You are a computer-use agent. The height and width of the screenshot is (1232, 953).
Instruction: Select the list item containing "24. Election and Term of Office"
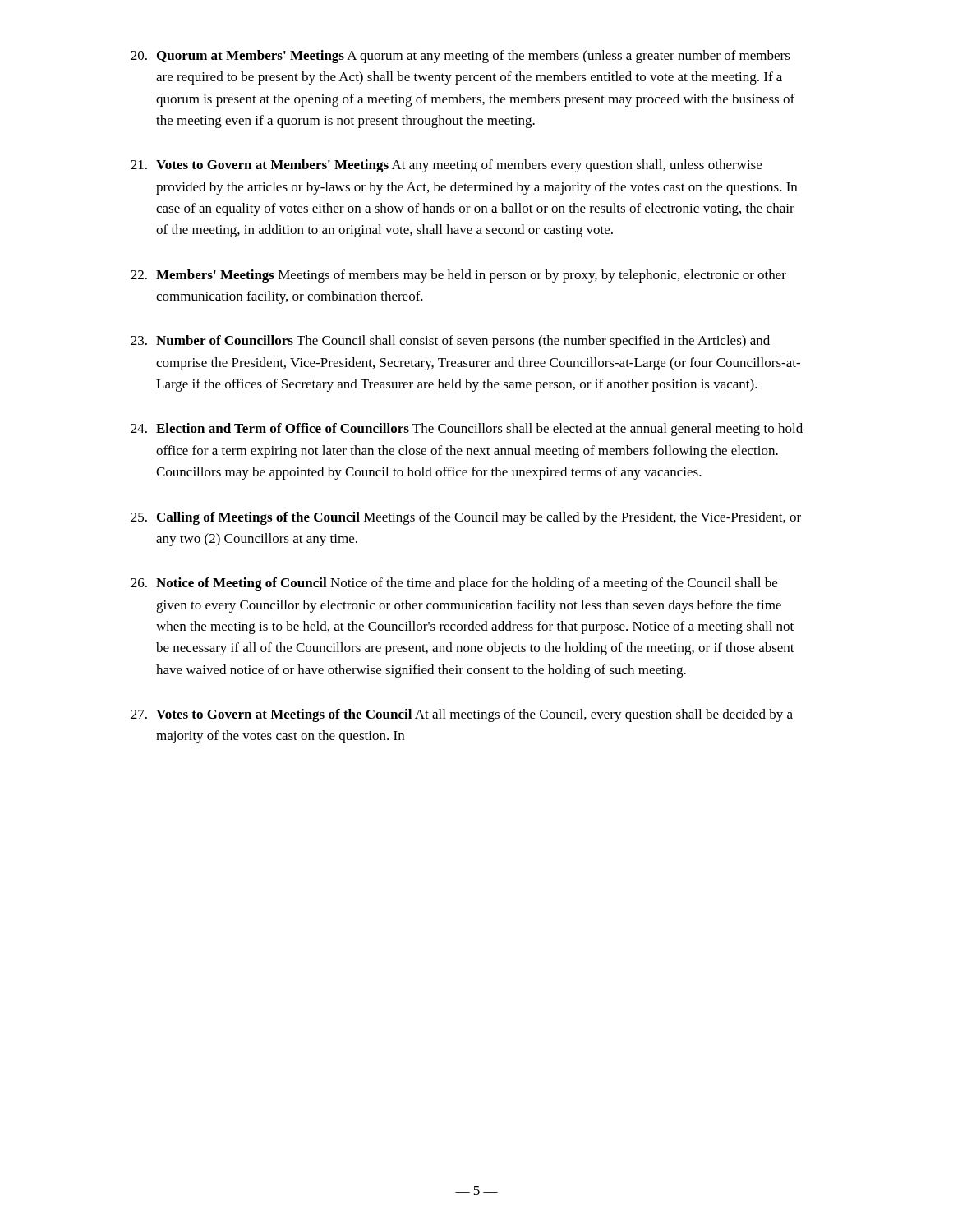point(456,451)
